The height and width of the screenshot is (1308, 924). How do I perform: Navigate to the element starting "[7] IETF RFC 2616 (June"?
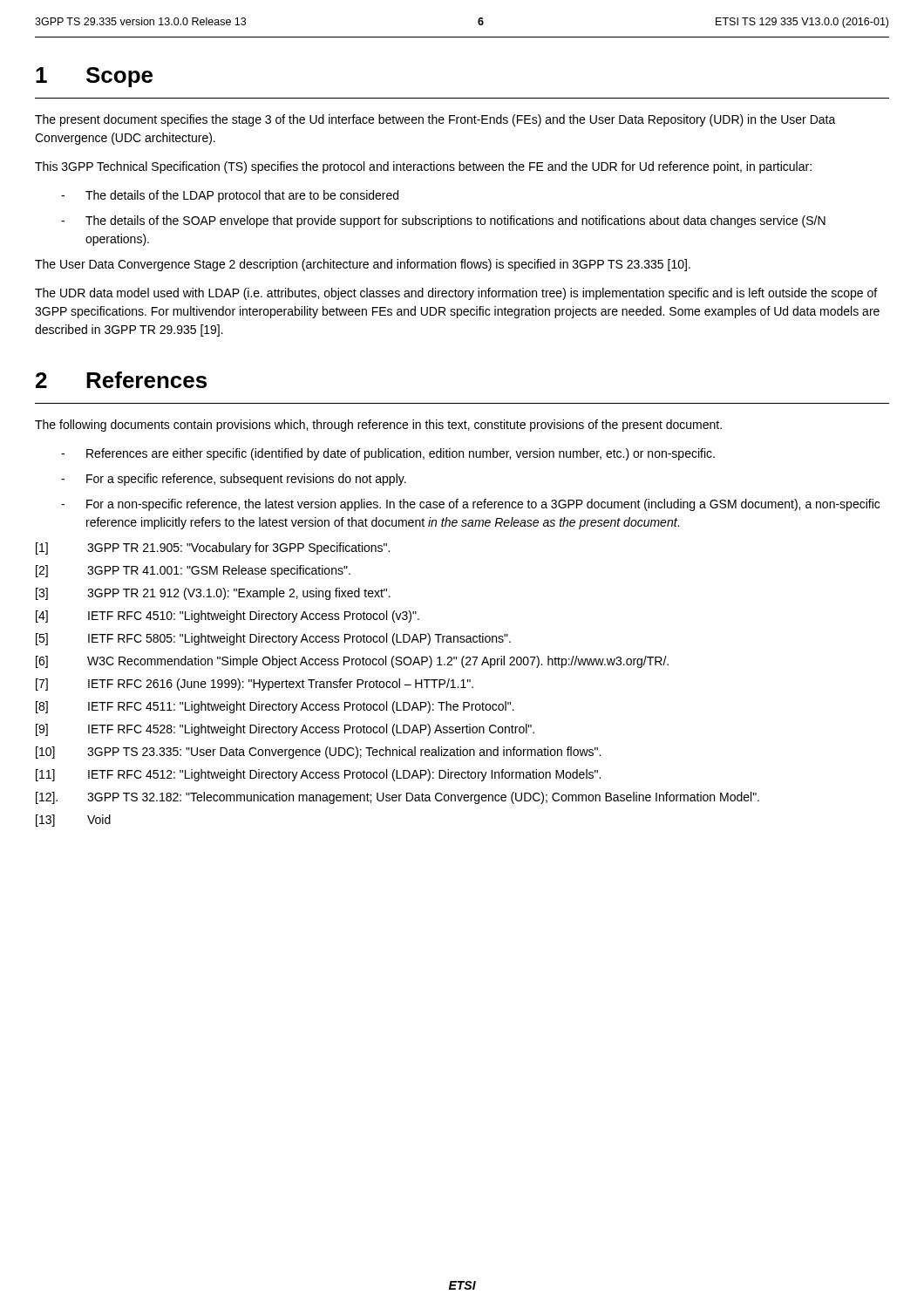click(x=462, y=684)
